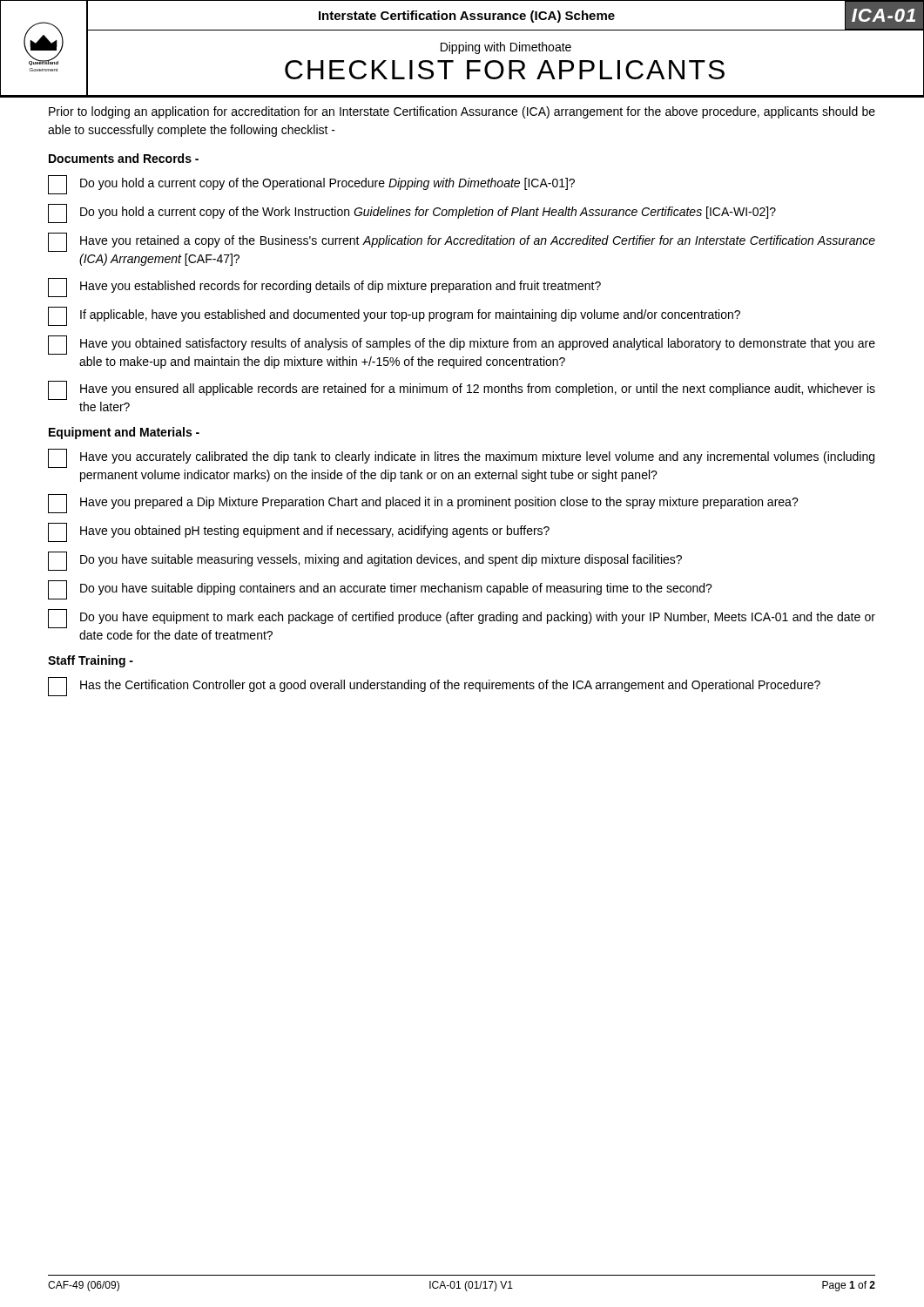Viewport: 924px width, 1307px height.
Task: Find the block on this page that starts "Have you accurately calibrated the"
Action: coord(462,466)
